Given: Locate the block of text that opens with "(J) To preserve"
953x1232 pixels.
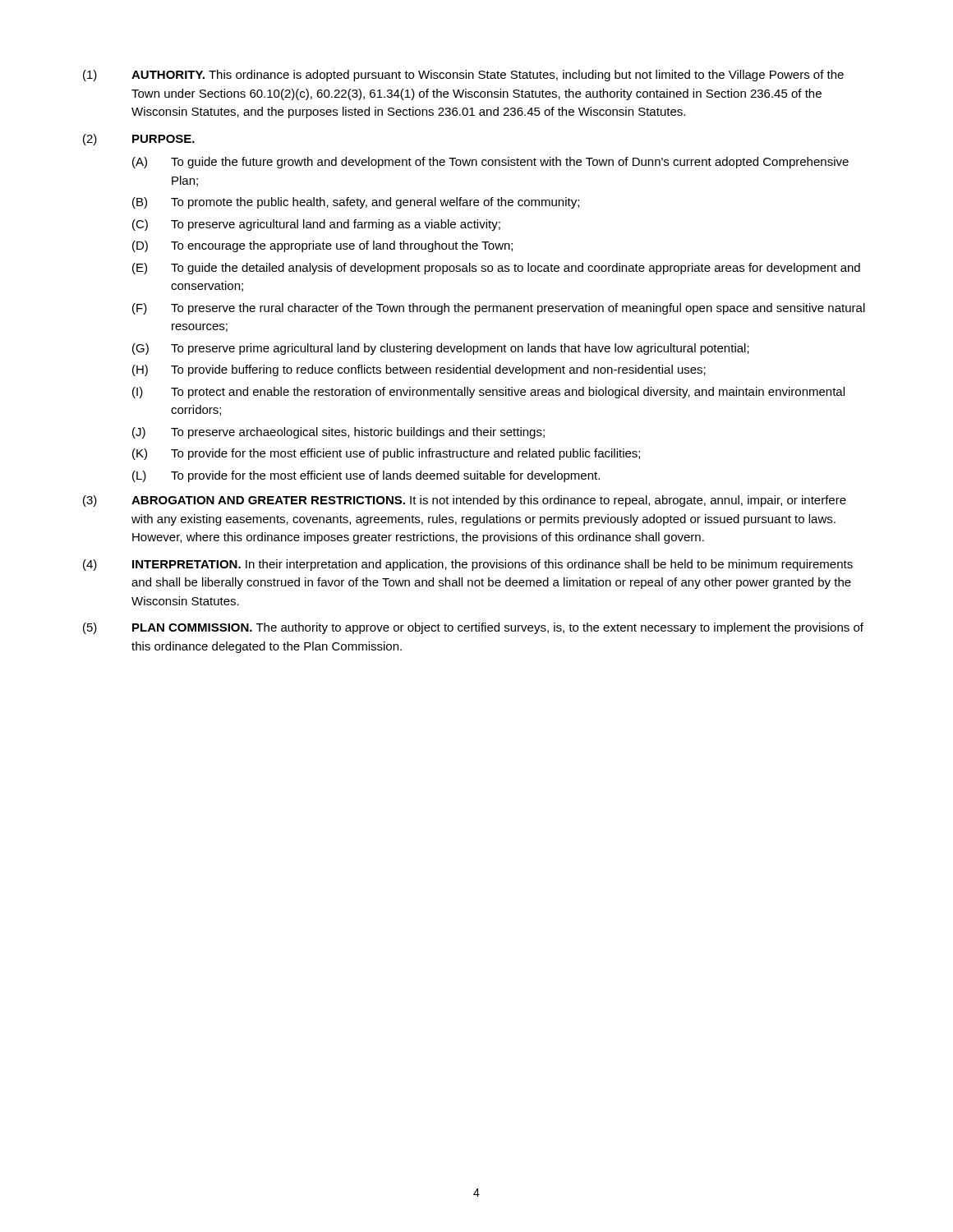Looking at the screenshot, I should [x=501, y=432].
